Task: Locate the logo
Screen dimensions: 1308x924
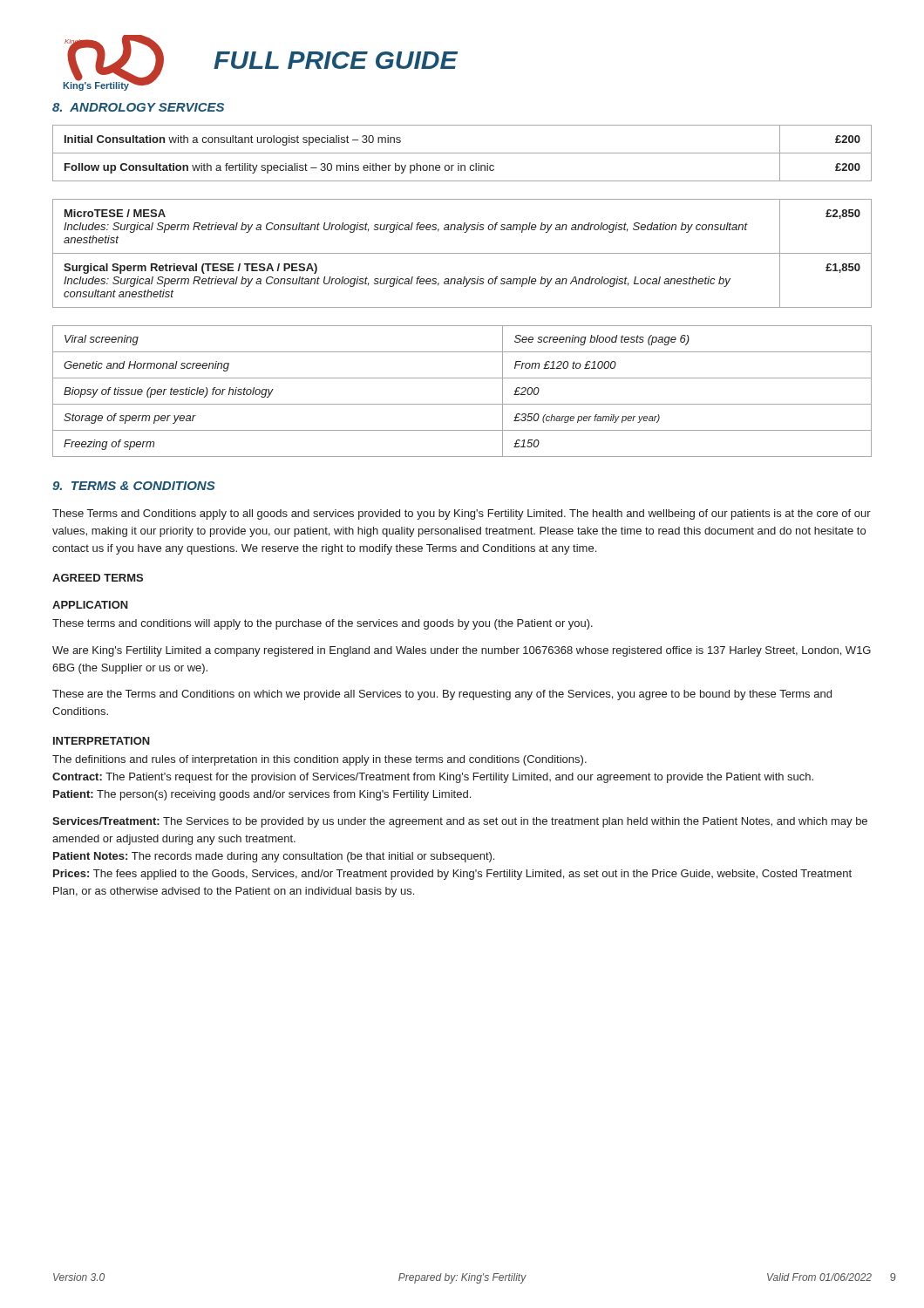Action: [x=120, y=65]
